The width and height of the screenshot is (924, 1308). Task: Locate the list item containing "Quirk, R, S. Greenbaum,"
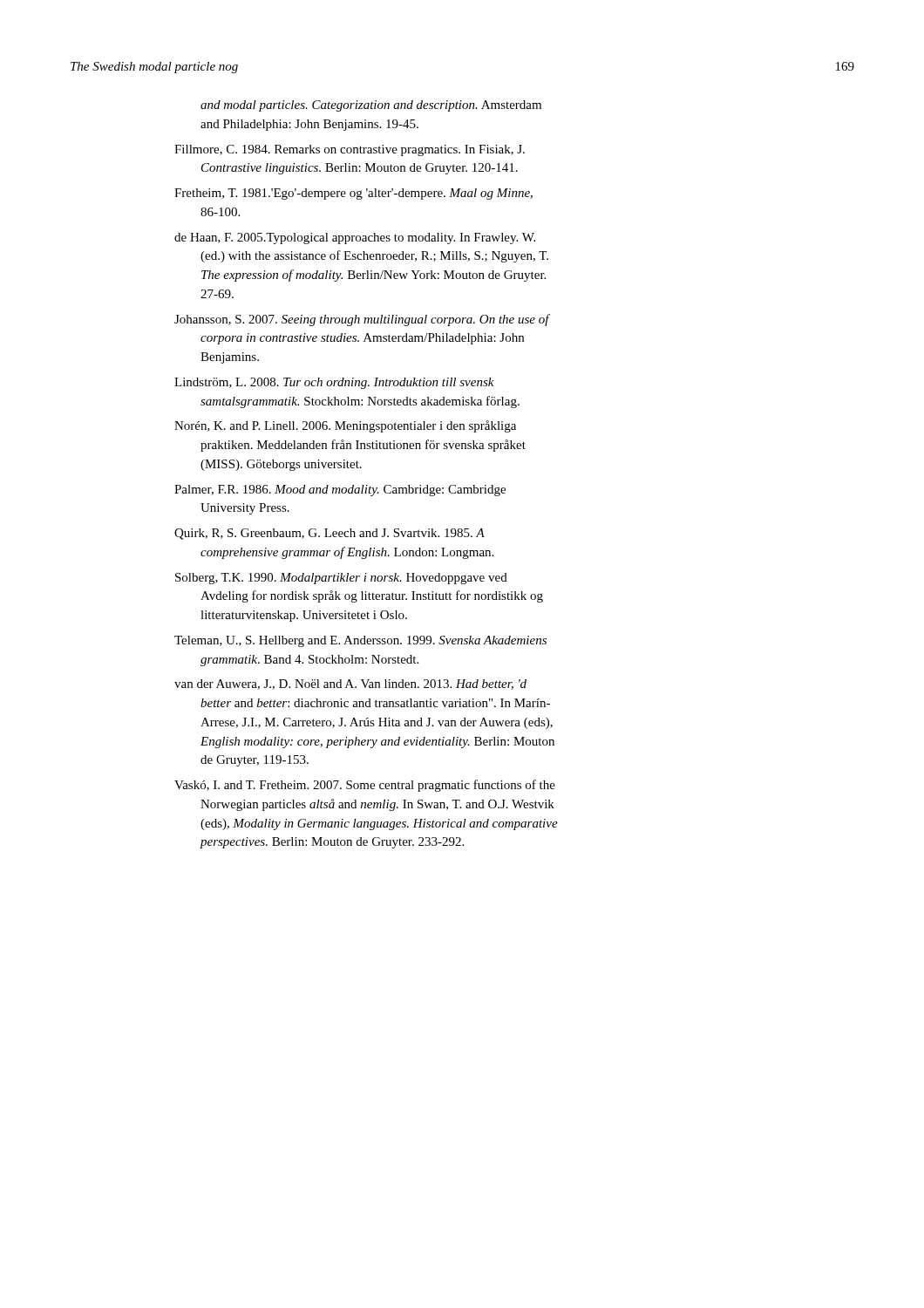point(334,542)
